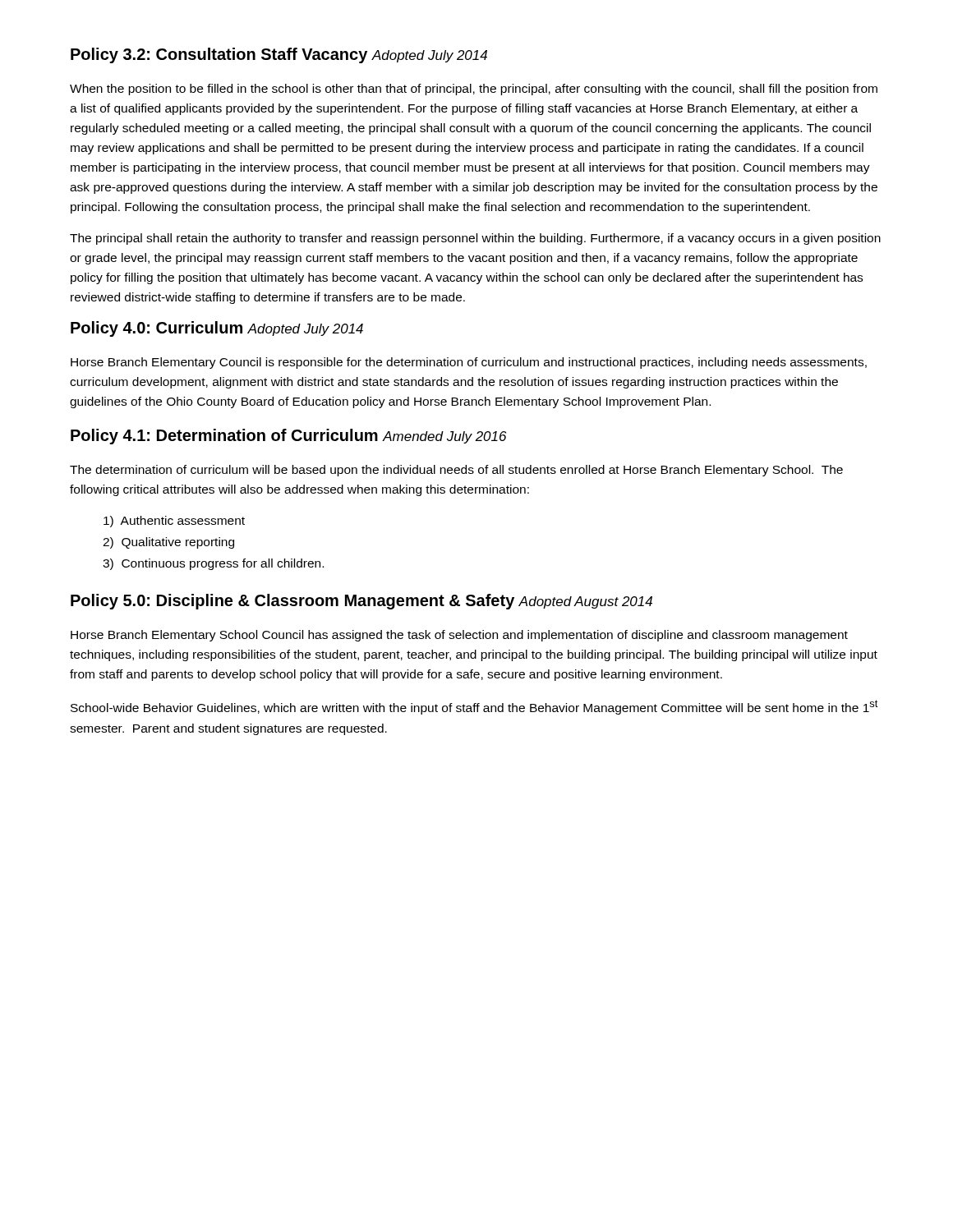The width and height of the screenshot is (953, 1232).
Task: Locate the region starting "The determination of curriculum will be"
Action: coord(457,479)
